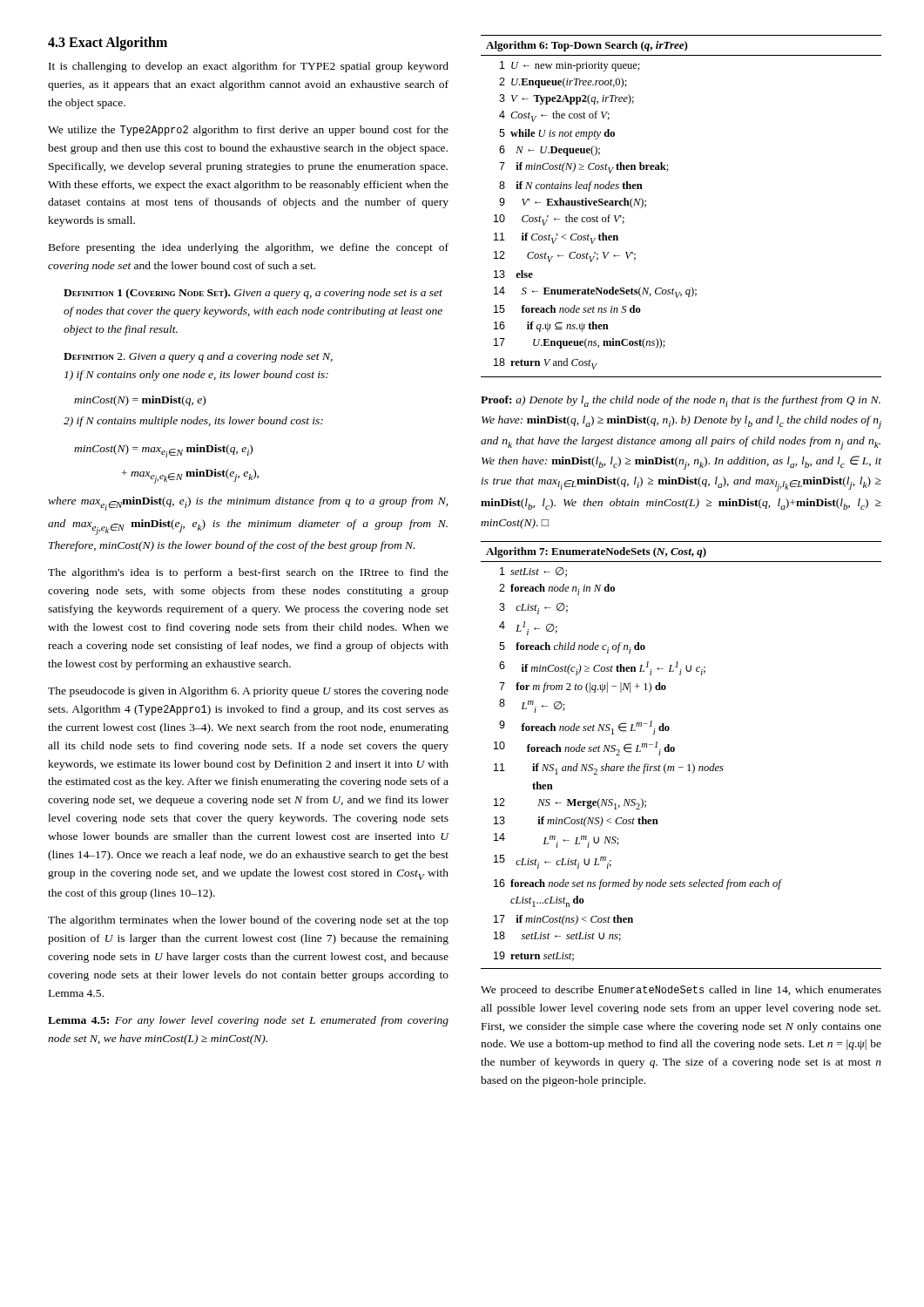Click the passage that begins "Proof: a) Denote by la the child"

[x=681, y=461]
